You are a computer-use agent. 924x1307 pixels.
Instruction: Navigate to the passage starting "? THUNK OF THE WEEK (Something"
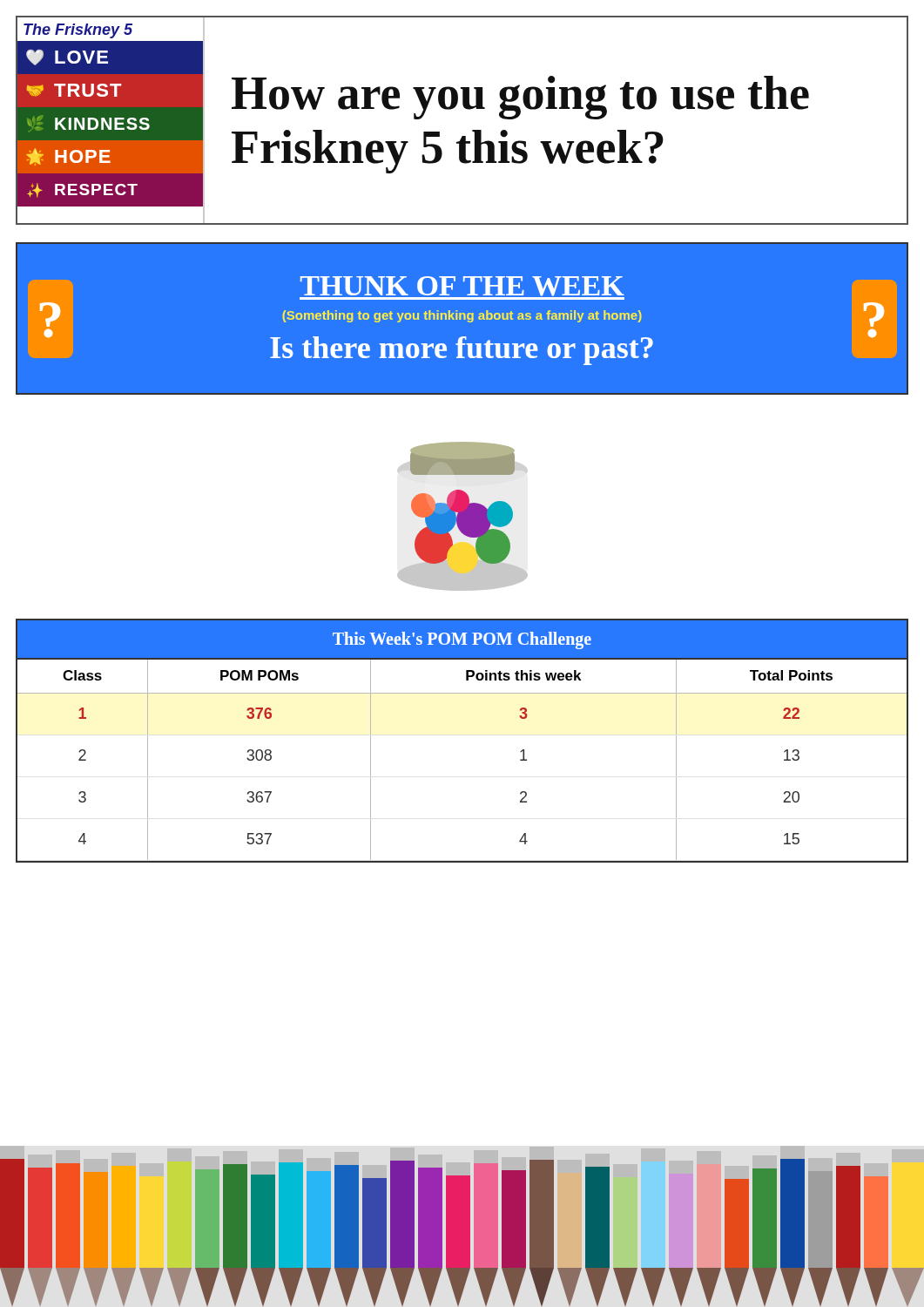tap(462, 318)
